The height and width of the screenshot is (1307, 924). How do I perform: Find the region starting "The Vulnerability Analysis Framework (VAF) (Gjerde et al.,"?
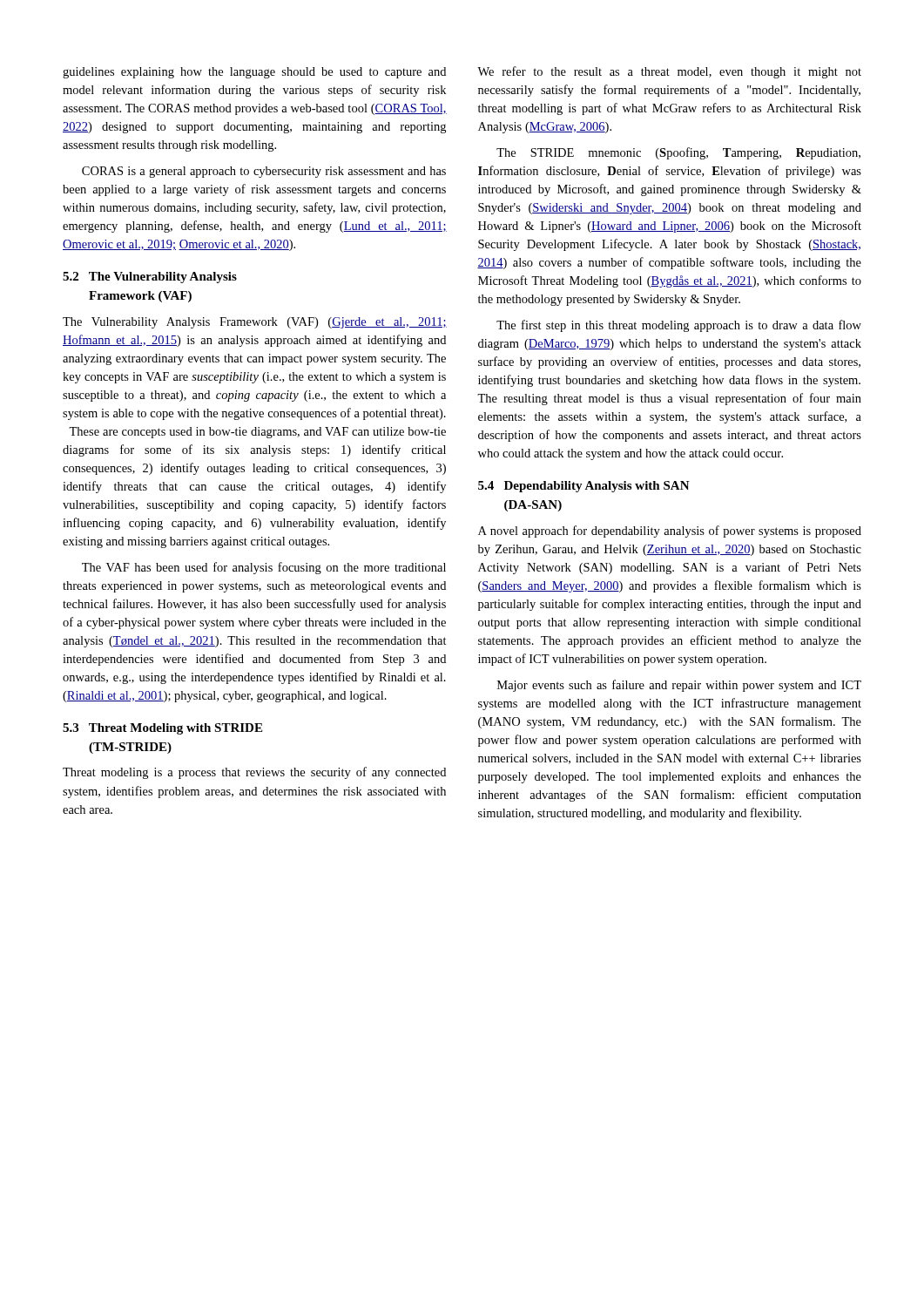click(x=255, y=432)
